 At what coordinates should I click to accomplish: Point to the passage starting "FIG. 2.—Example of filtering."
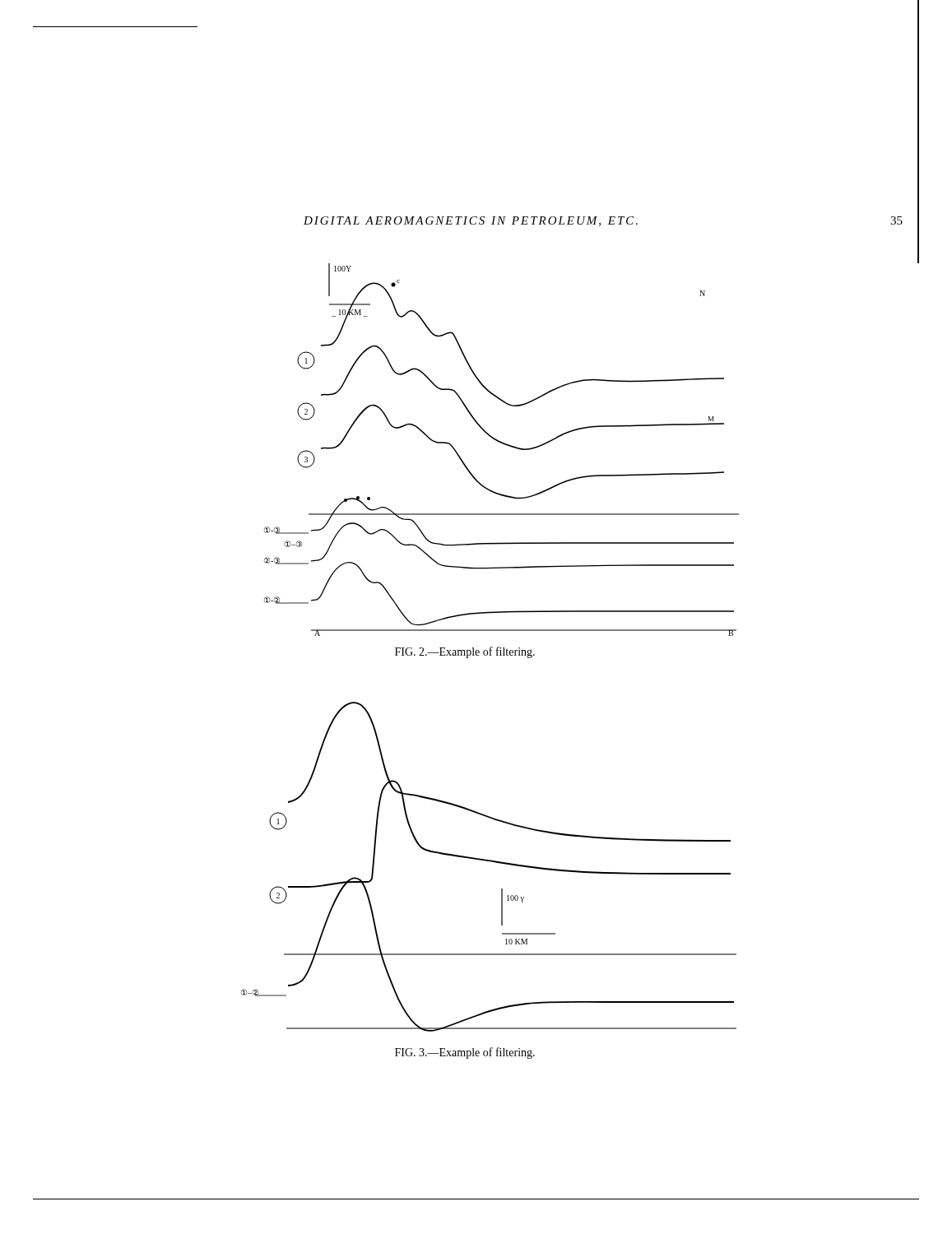tap(465, 652)
